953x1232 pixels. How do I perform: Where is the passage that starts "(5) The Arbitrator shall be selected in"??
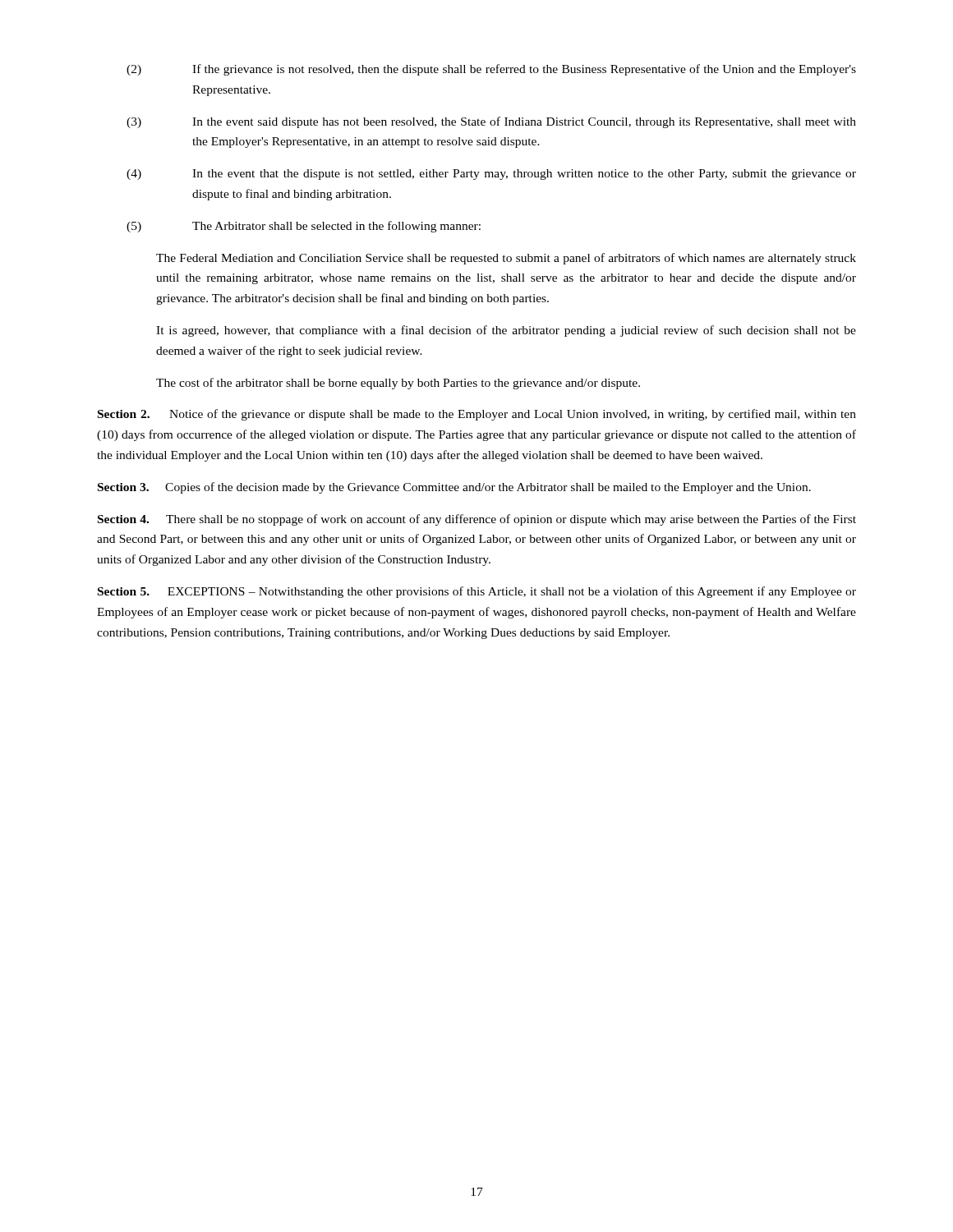tap(476, 226)
